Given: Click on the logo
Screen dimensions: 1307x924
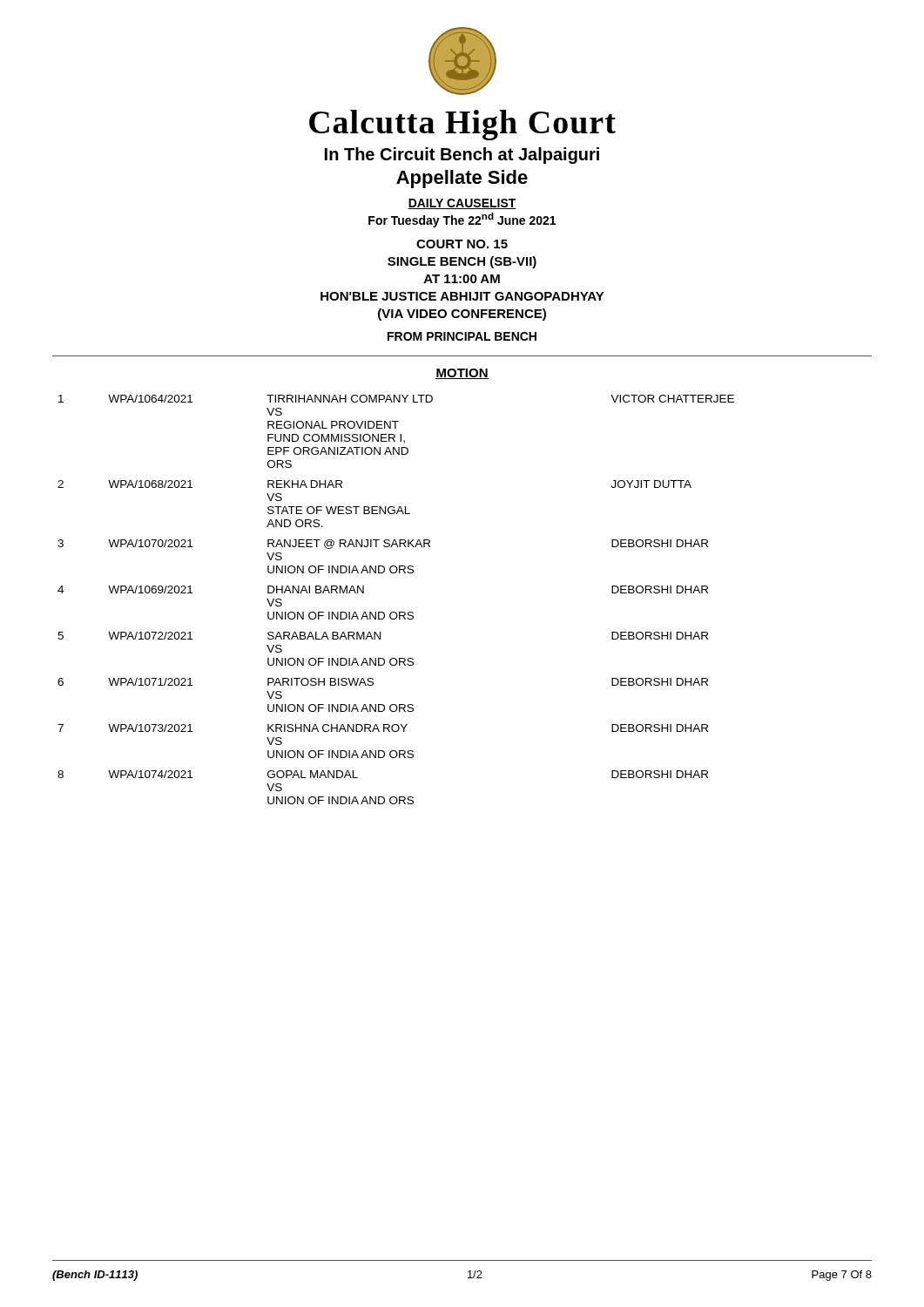Looking at the screenshot, I should 462,61.
